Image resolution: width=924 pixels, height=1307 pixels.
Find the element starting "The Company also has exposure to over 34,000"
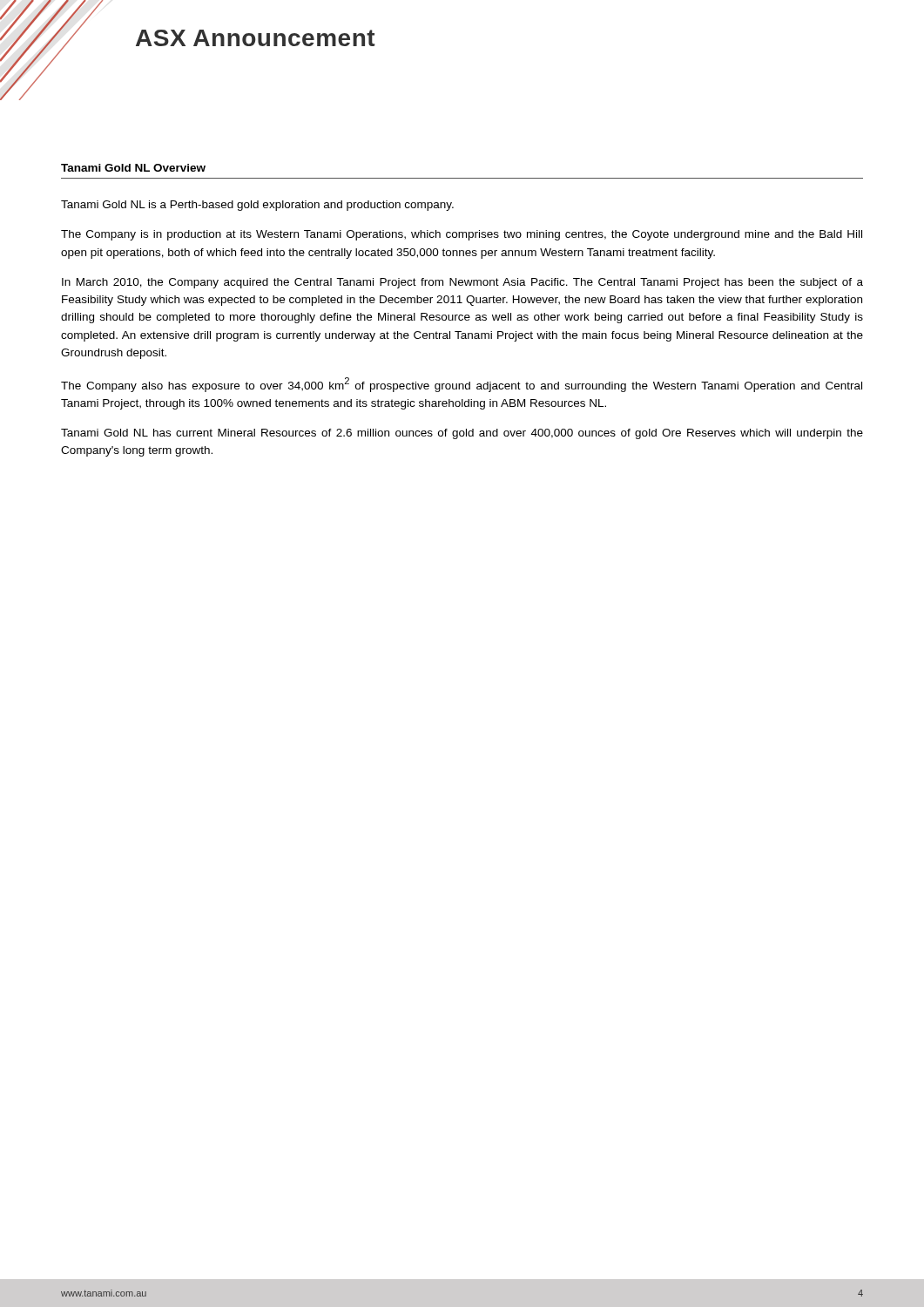pos(462,393)
